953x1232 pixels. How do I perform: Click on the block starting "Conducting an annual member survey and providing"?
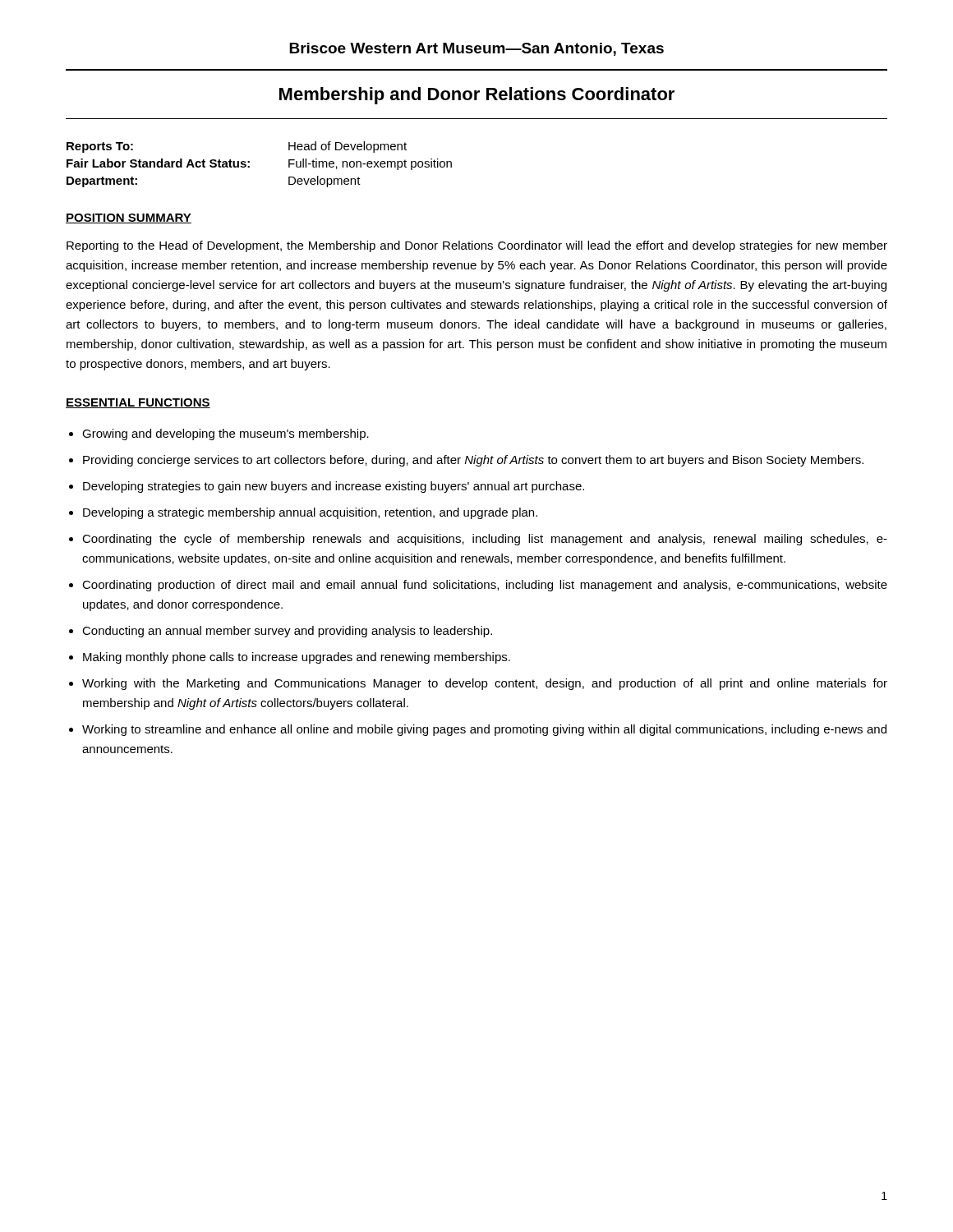point(288,630)
